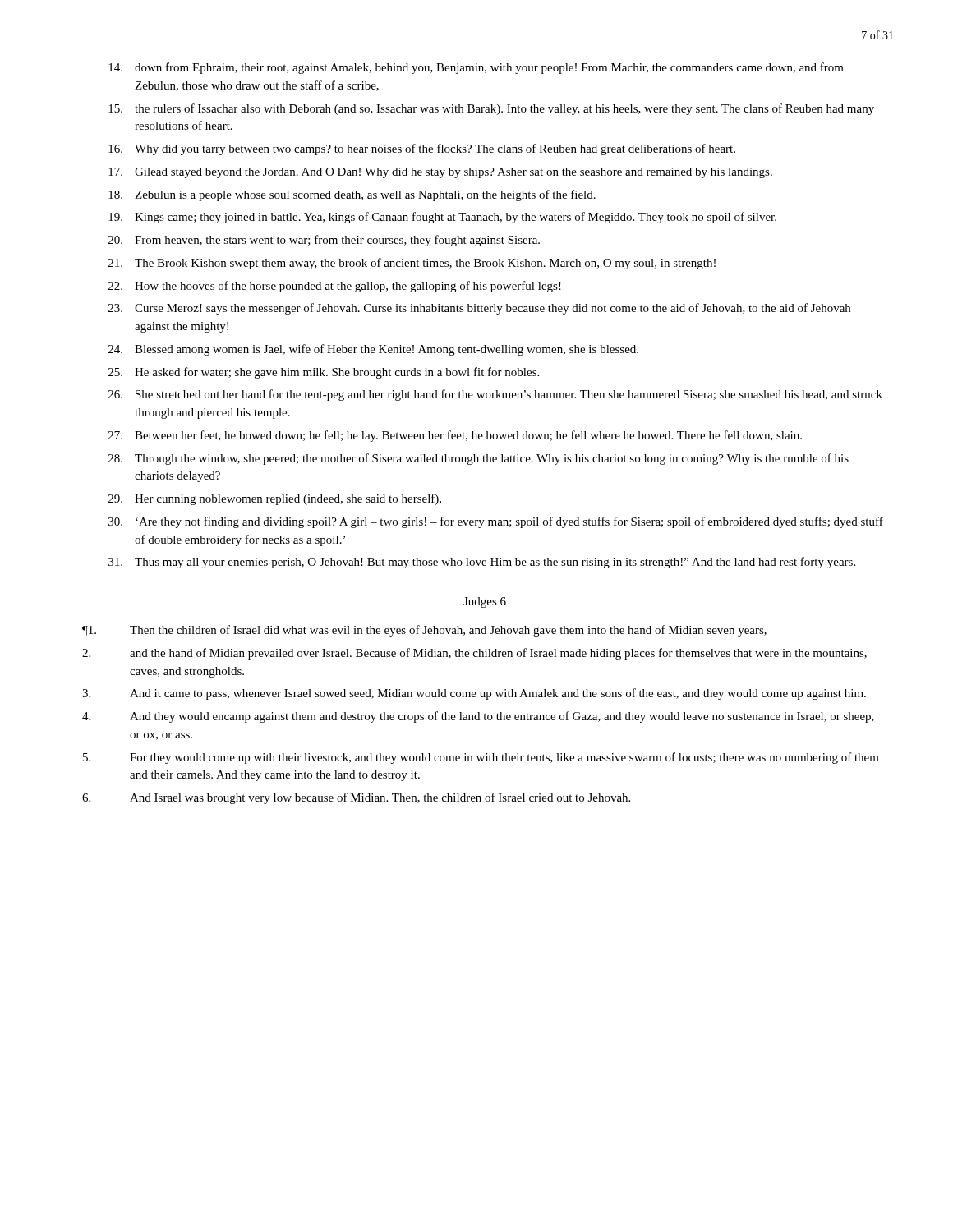This screenshot has width=953, height=1232.
Task: Find the list item containing "17. Gilead stayed beyond the"
Action: 485,172
